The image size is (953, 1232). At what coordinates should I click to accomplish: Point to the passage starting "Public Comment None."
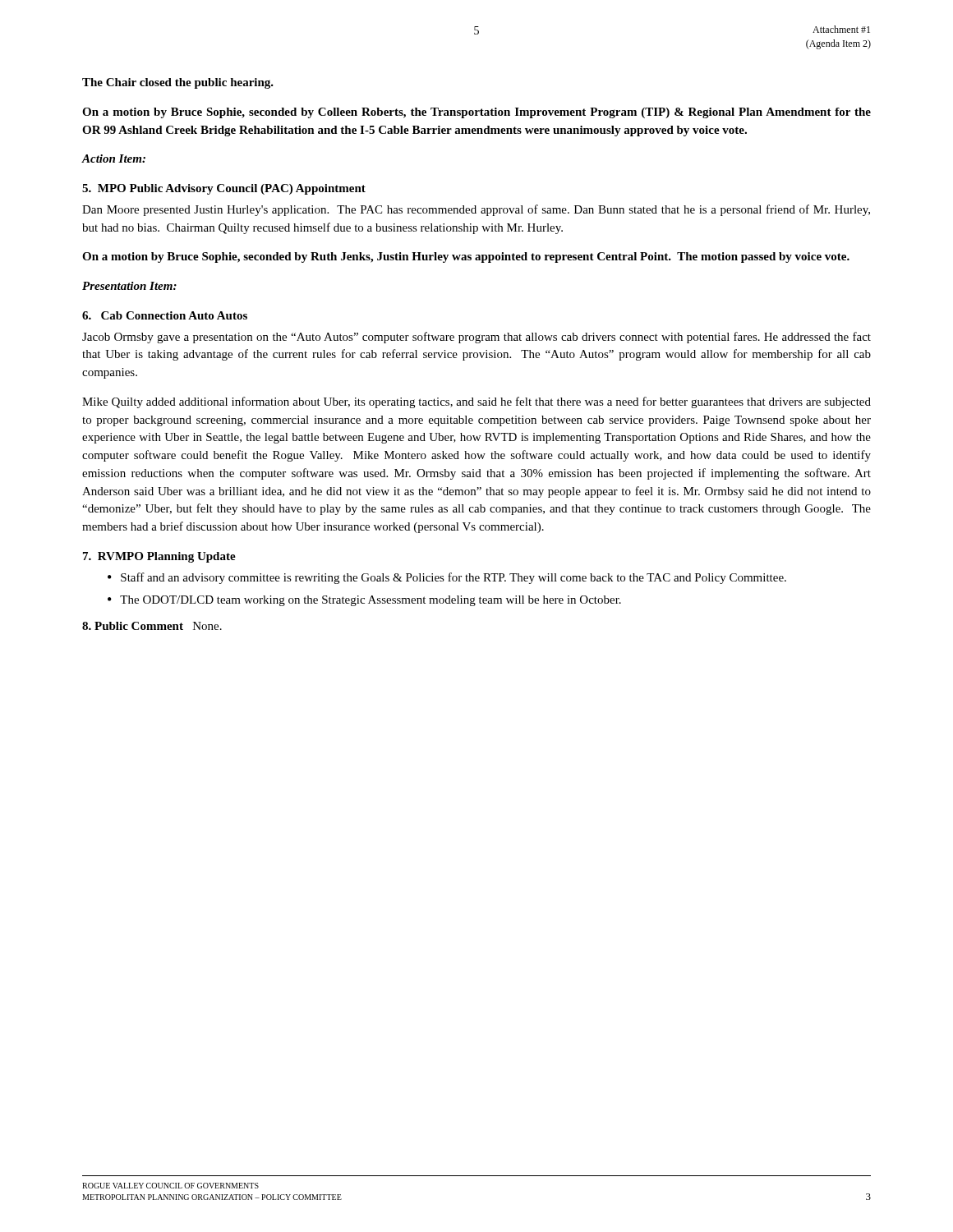[x=152, y=626]
